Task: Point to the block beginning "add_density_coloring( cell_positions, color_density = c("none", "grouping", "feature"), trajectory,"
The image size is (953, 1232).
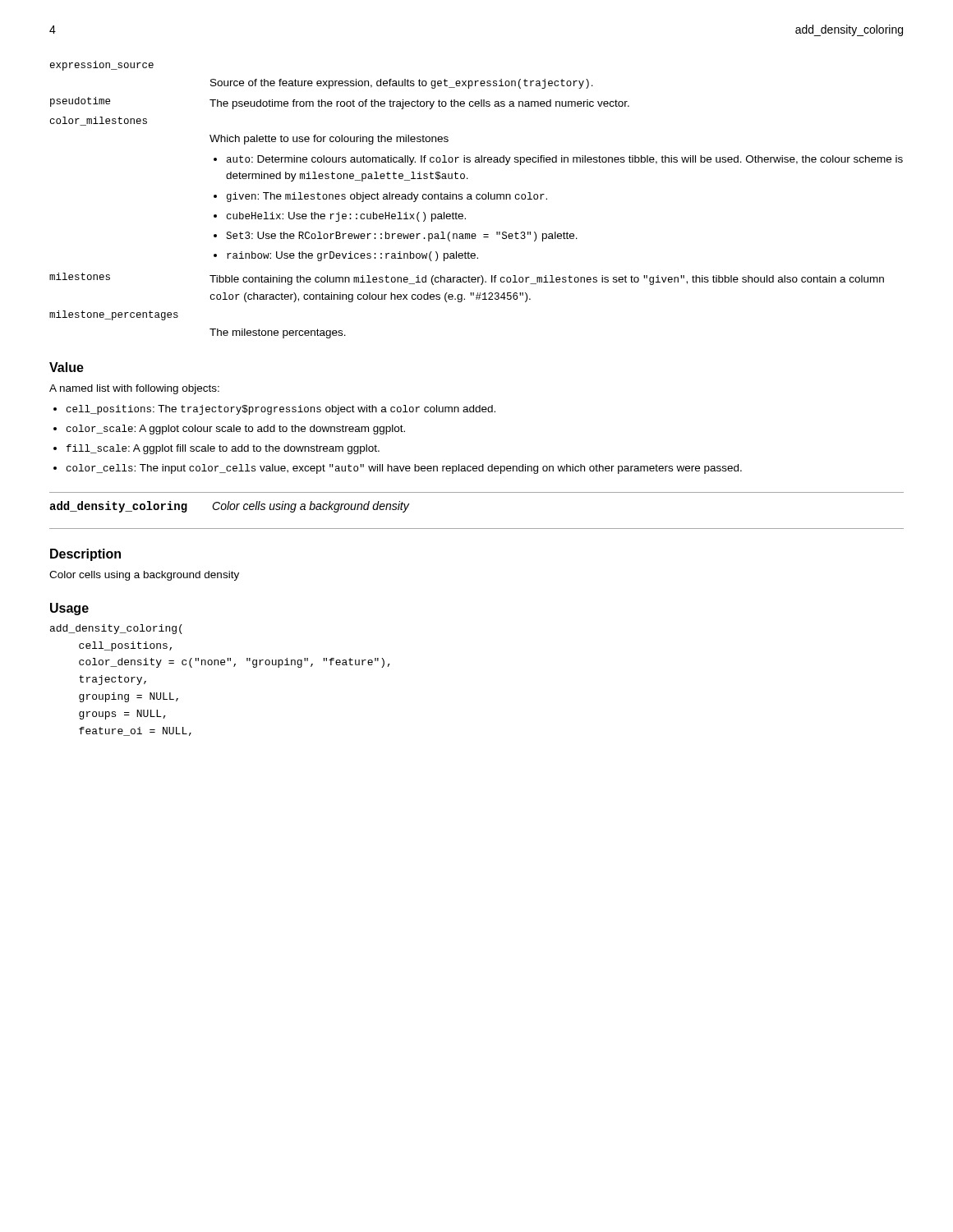Action: [x=116, y=629]
